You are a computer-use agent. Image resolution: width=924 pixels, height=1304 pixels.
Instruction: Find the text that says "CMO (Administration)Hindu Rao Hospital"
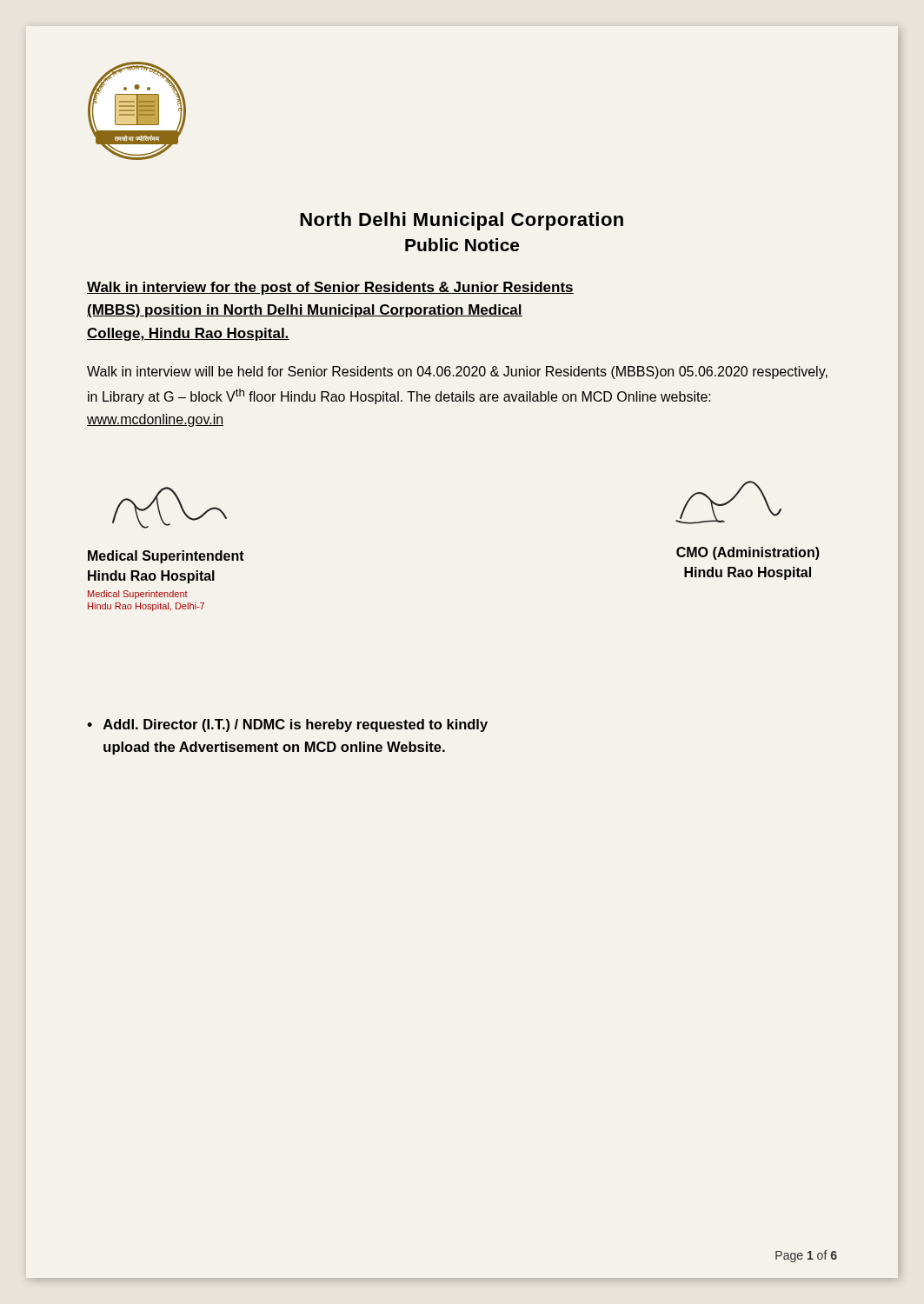(748, 563)
